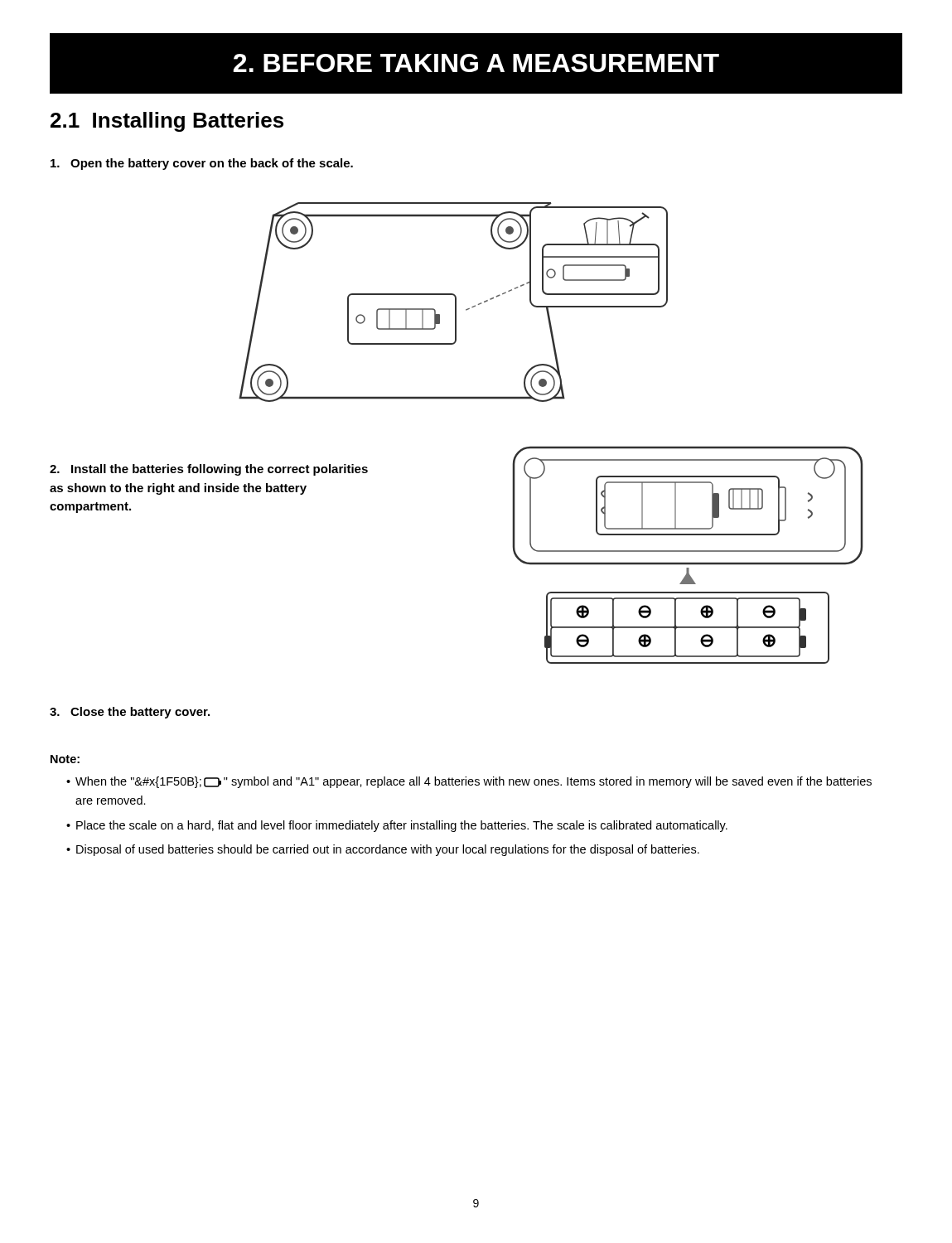Select the list item with the text "Open the battery cover on the"
The image size is (952, 1243).
point(202,163)
